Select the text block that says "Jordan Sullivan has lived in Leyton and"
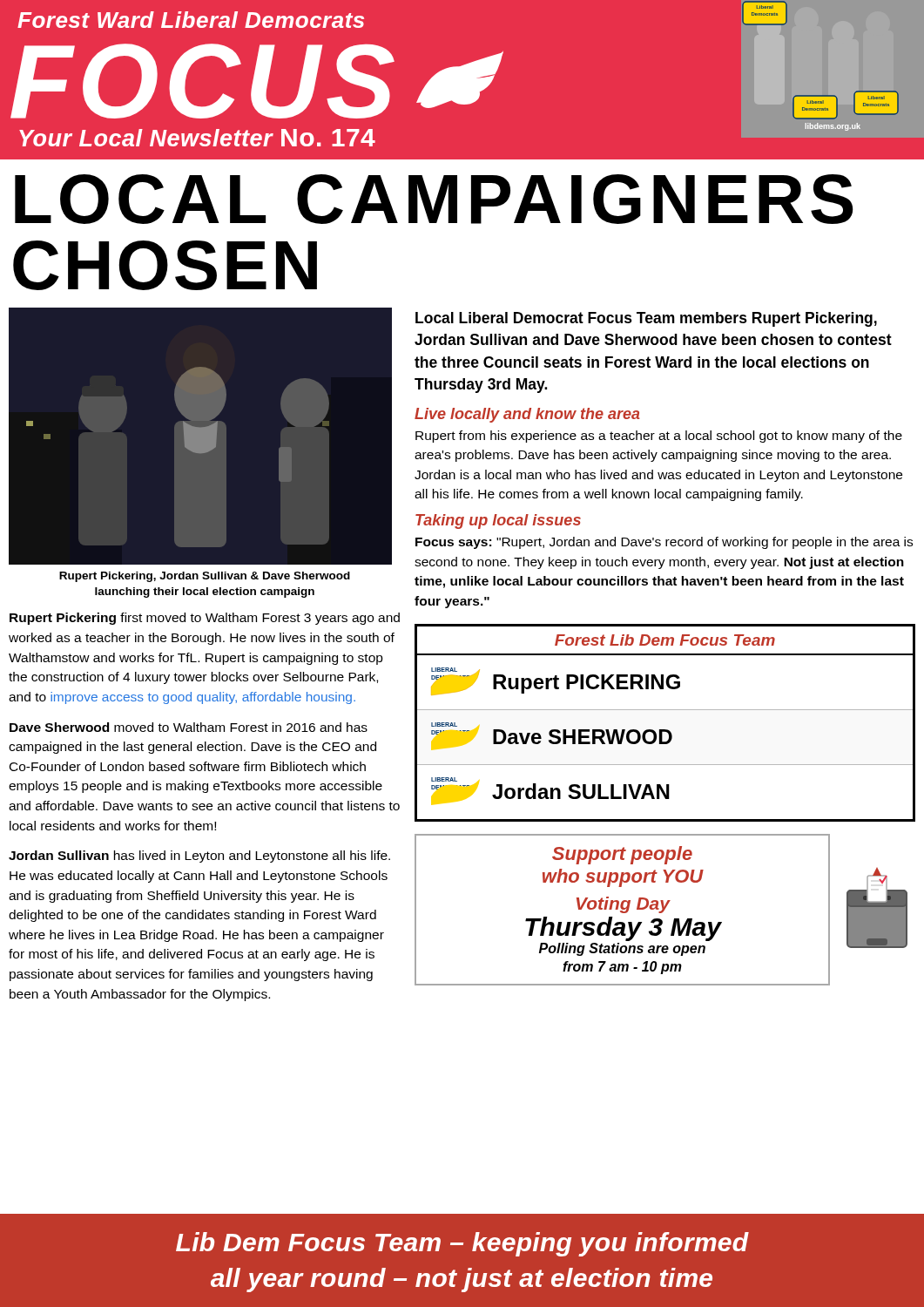The image size is (924, 1307). click(x=200, y=925)
